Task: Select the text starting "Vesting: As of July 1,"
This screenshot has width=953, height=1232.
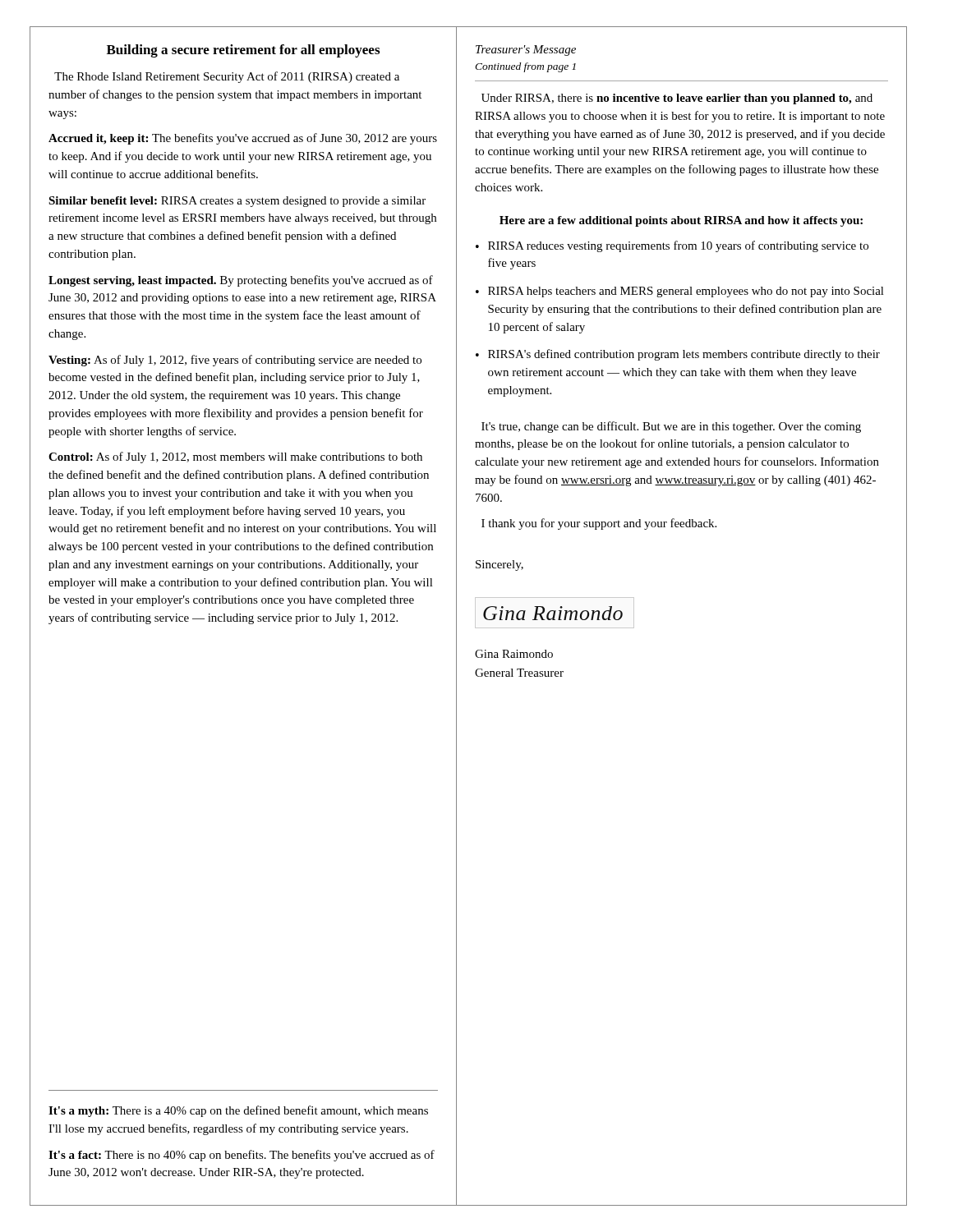Action: 243,396
